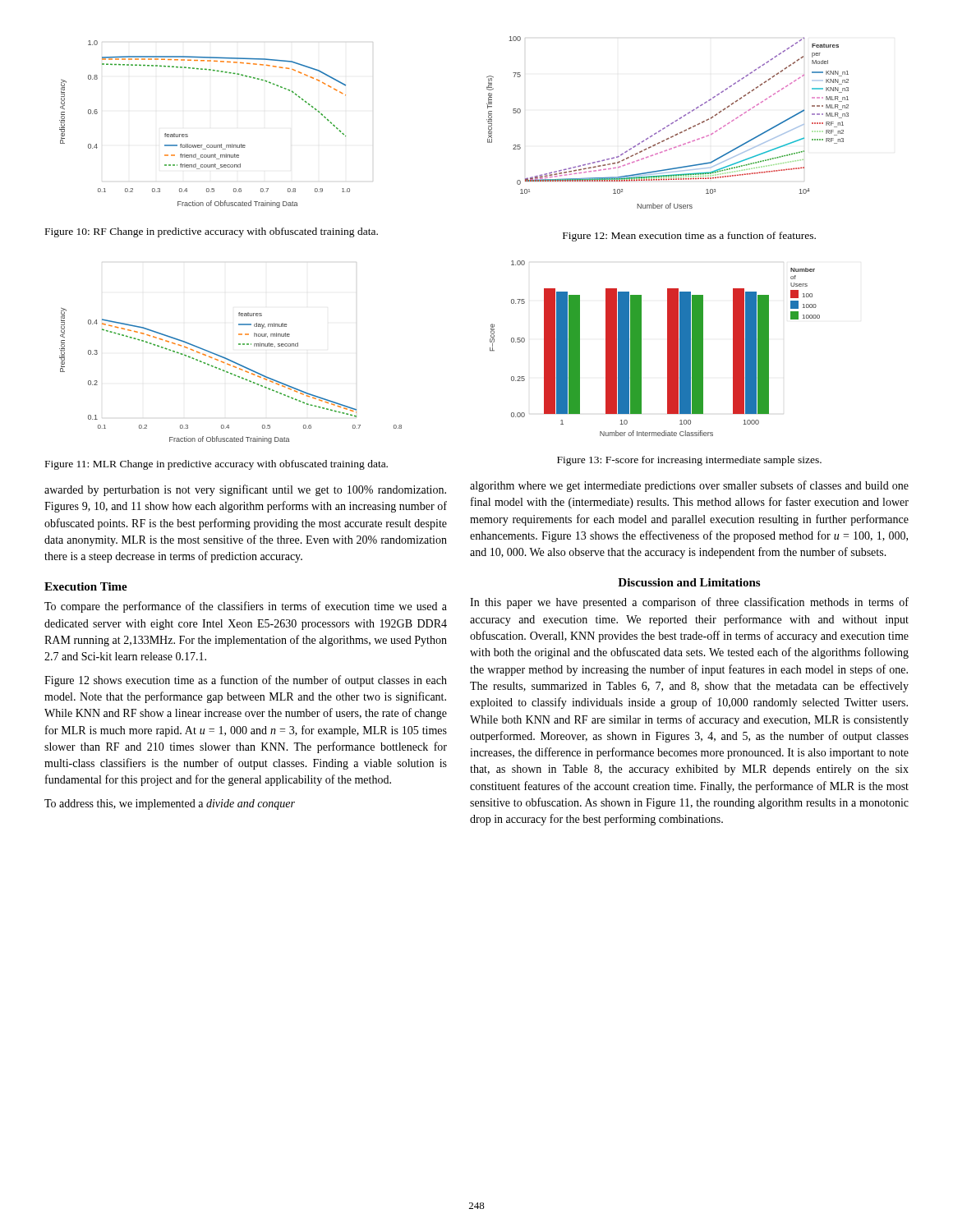Click on the text block that reads "algorithm where we get intermediate predictions"
Viewport: 953px width, 1232px height.
click(689, 519)
